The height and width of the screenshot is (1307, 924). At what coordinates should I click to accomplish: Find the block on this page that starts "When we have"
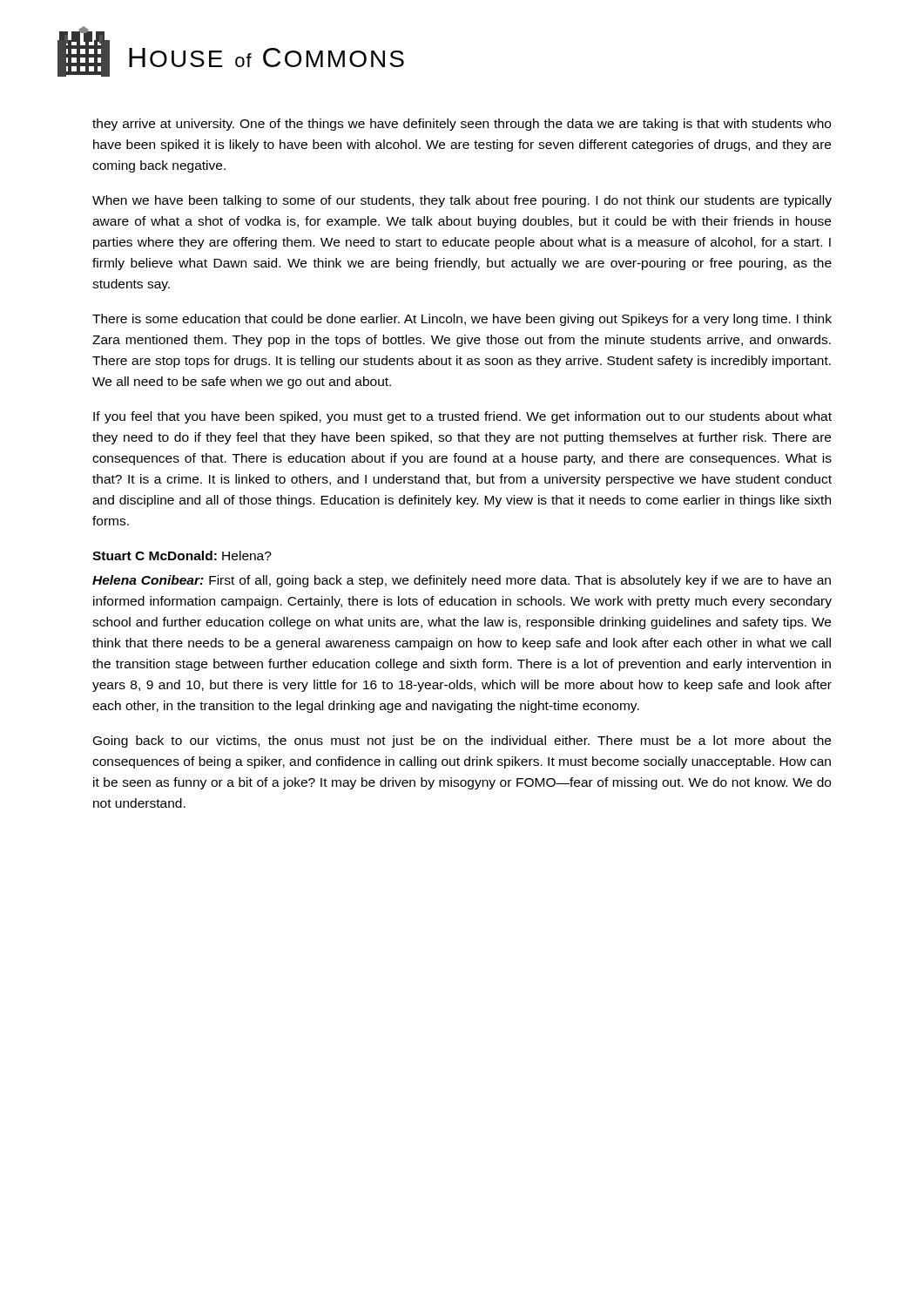462,242
